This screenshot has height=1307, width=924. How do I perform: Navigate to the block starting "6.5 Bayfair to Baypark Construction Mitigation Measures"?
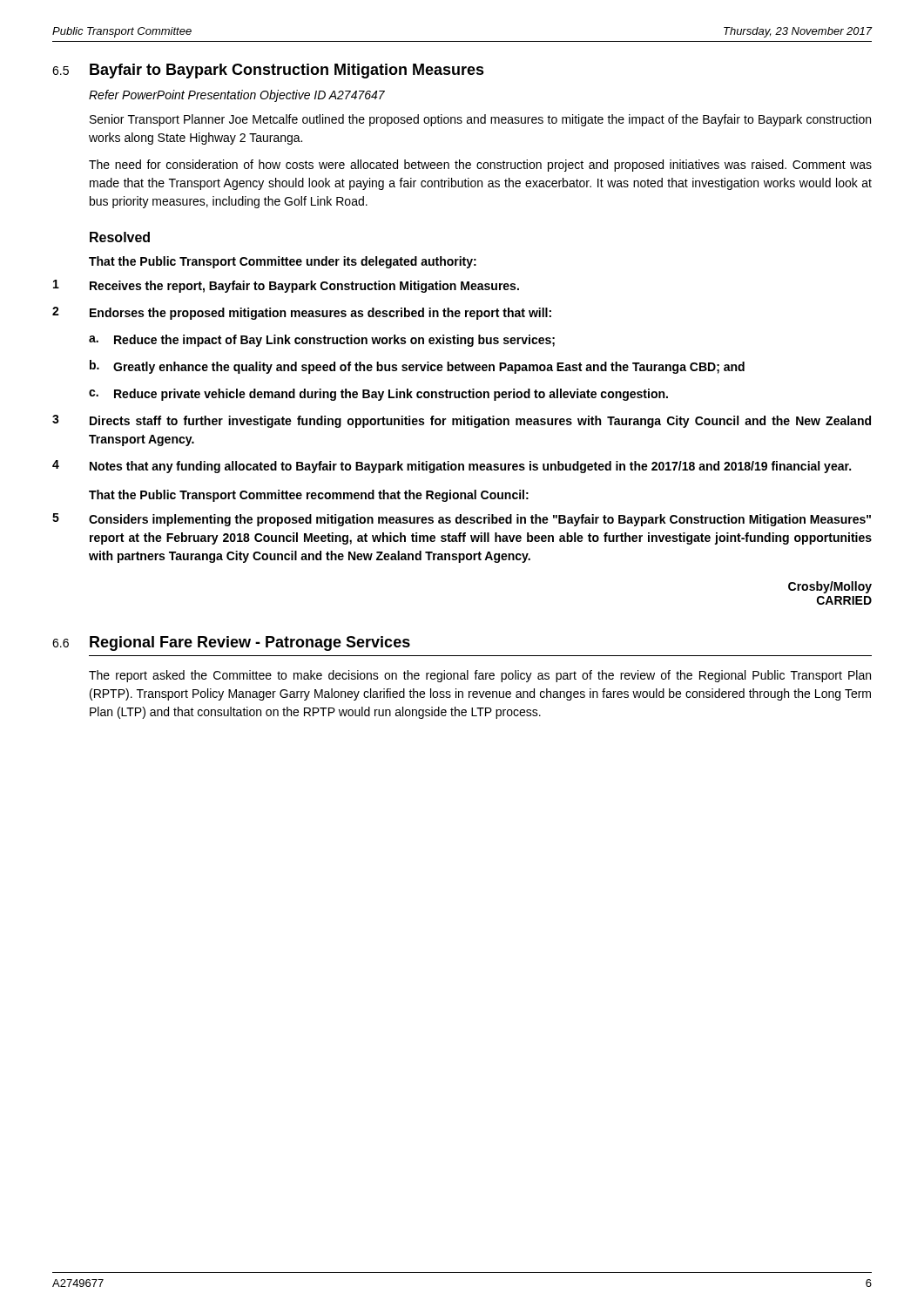268,70
